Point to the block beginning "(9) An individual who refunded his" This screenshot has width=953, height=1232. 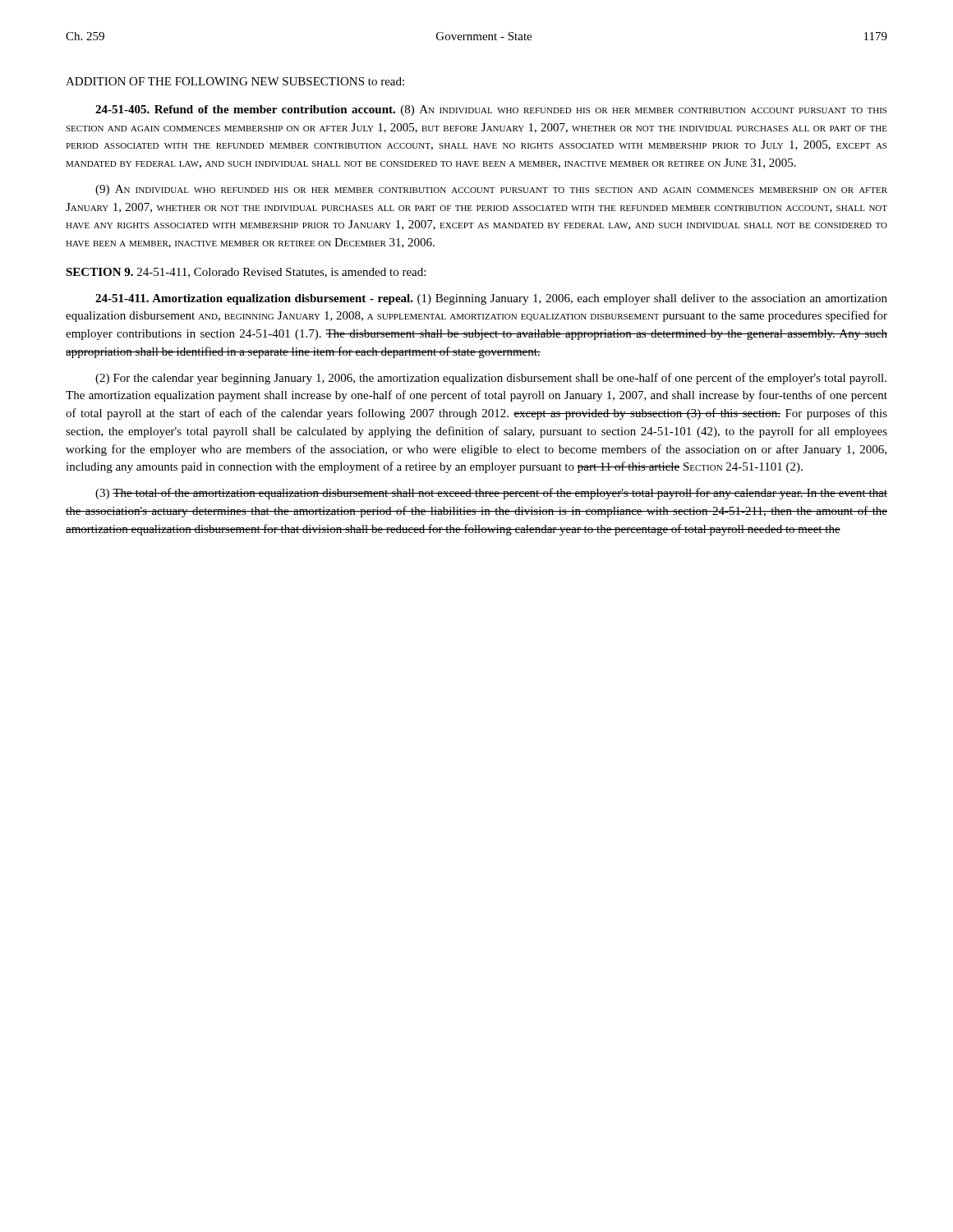point(476,216)
